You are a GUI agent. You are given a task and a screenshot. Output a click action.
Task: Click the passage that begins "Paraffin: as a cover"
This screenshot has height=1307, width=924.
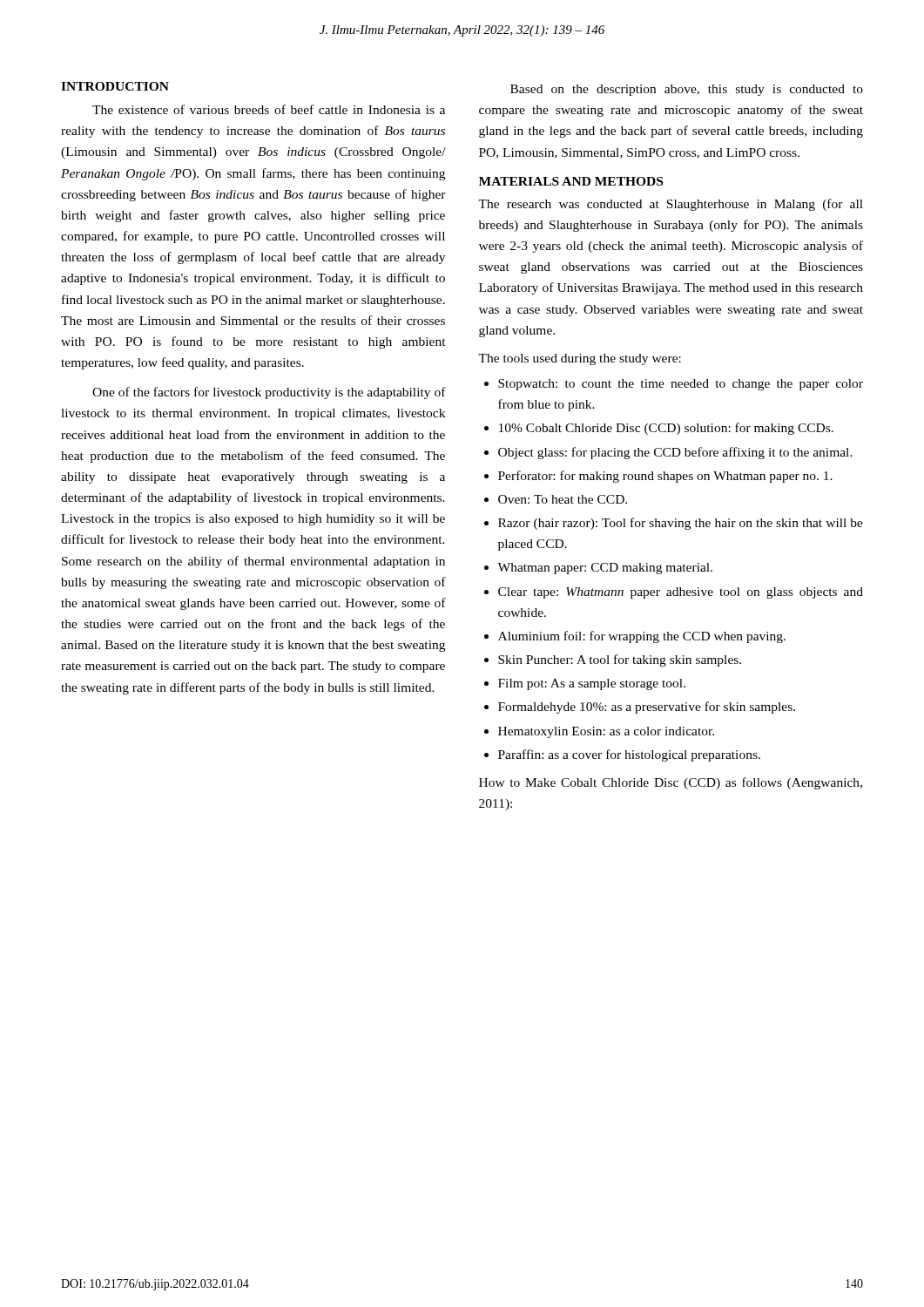point(629,754)
